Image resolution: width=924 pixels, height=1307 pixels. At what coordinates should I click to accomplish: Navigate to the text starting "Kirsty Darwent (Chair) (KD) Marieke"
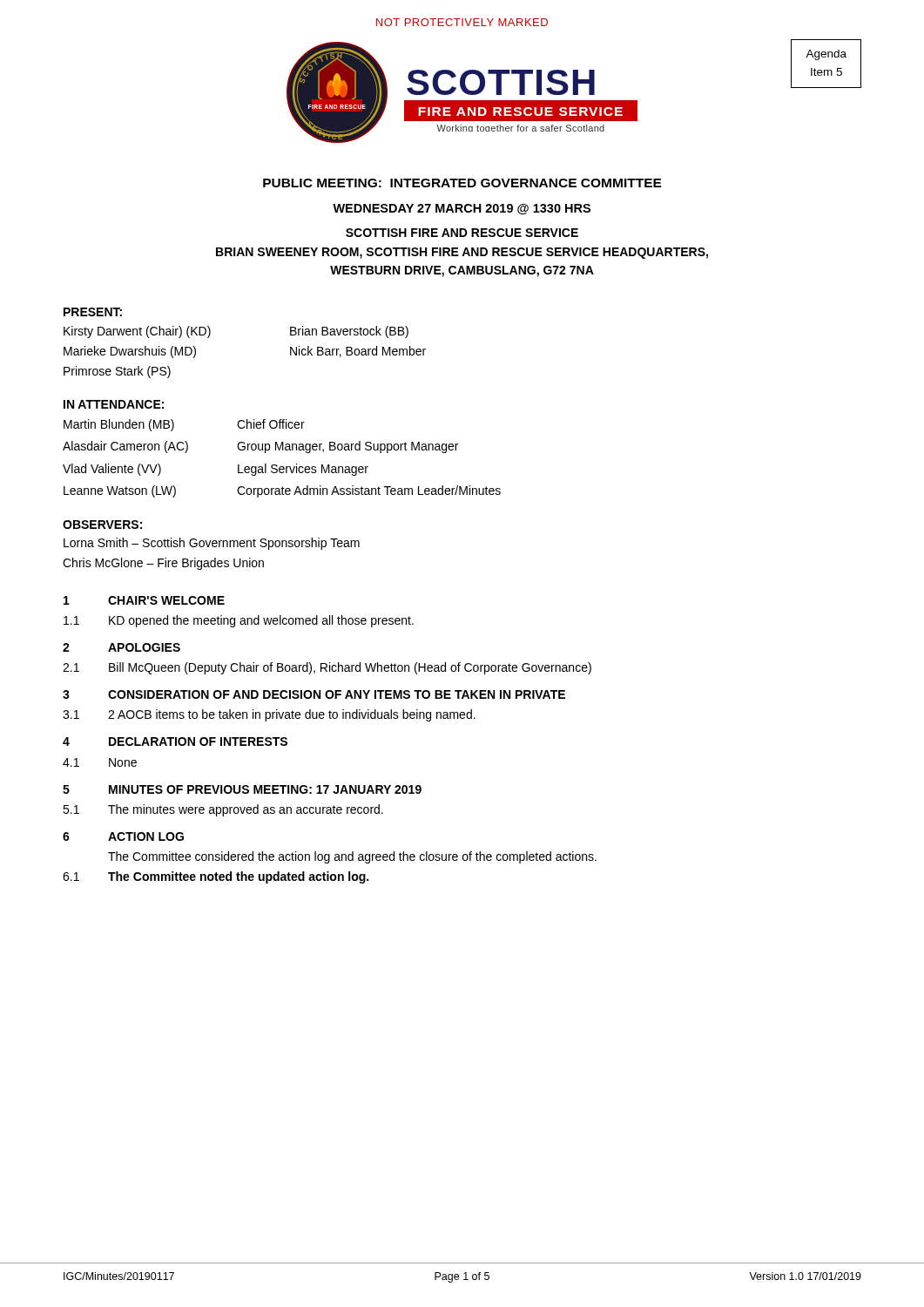(134, 332)
